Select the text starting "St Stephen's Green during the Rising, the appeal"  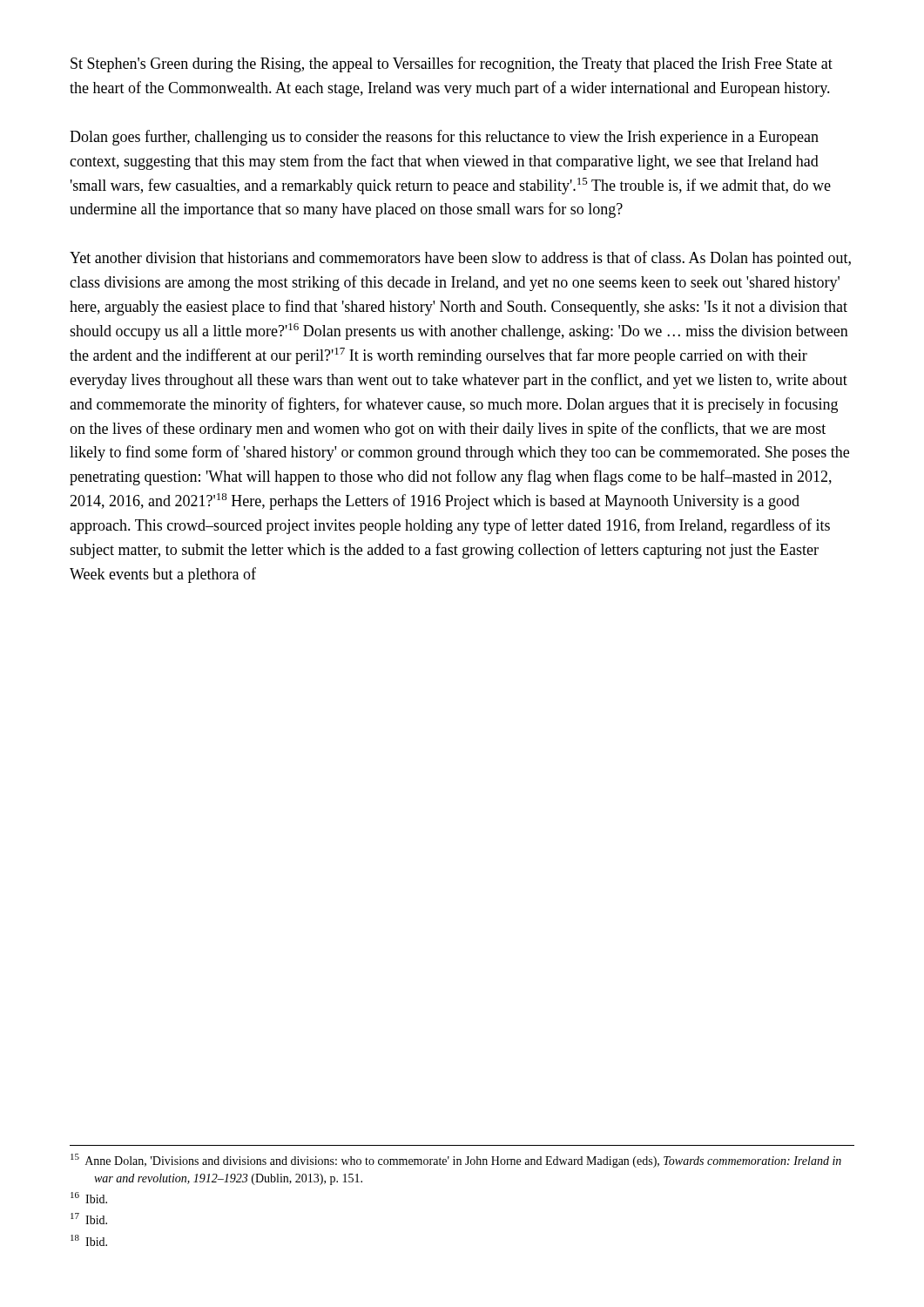[x=451, y=76]
